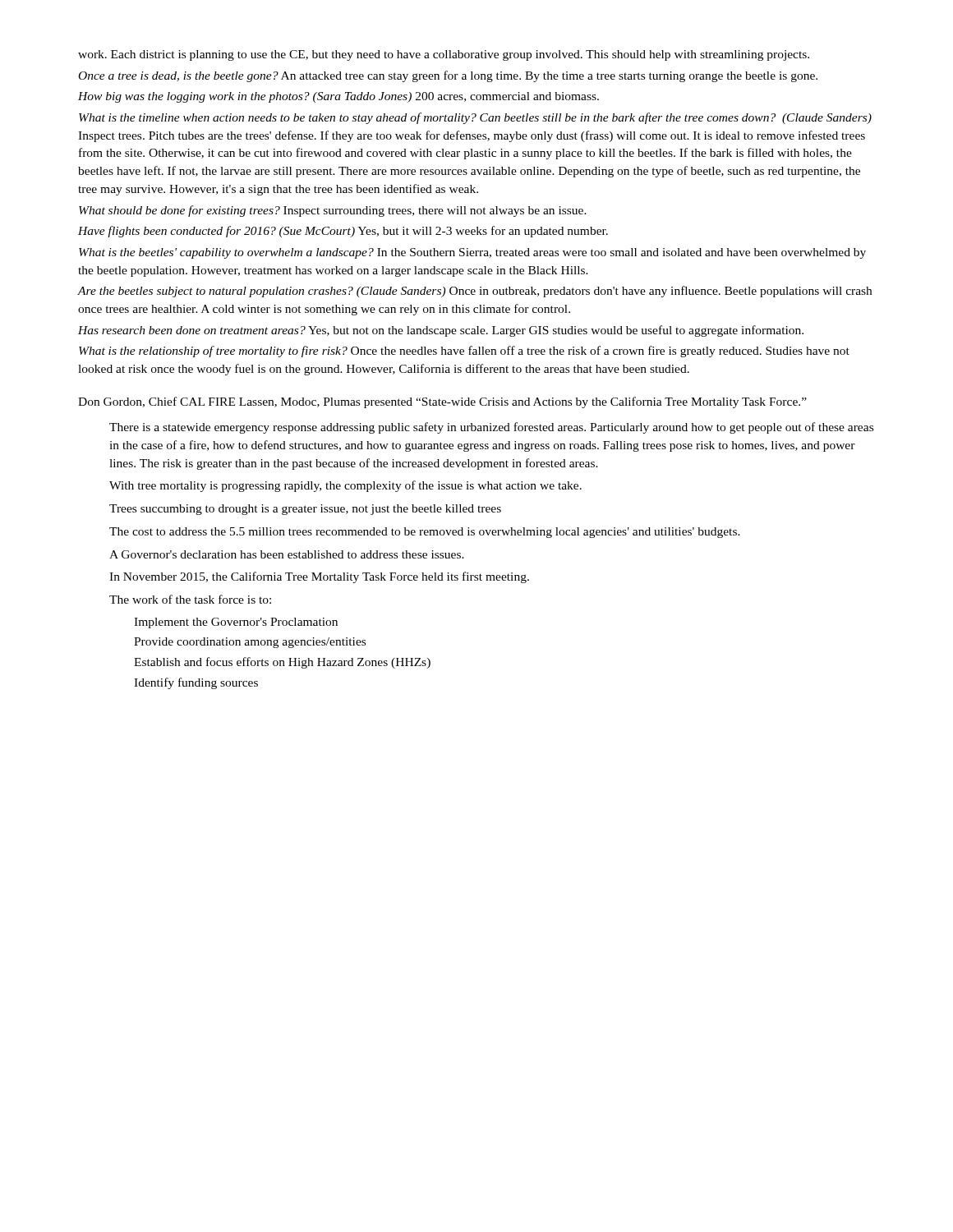The height and width of the screenshot is (1232, 953).
Task: Click on the block starting "Trees succumbing to drought is a greater issue,"
Action: pos(305,508)
